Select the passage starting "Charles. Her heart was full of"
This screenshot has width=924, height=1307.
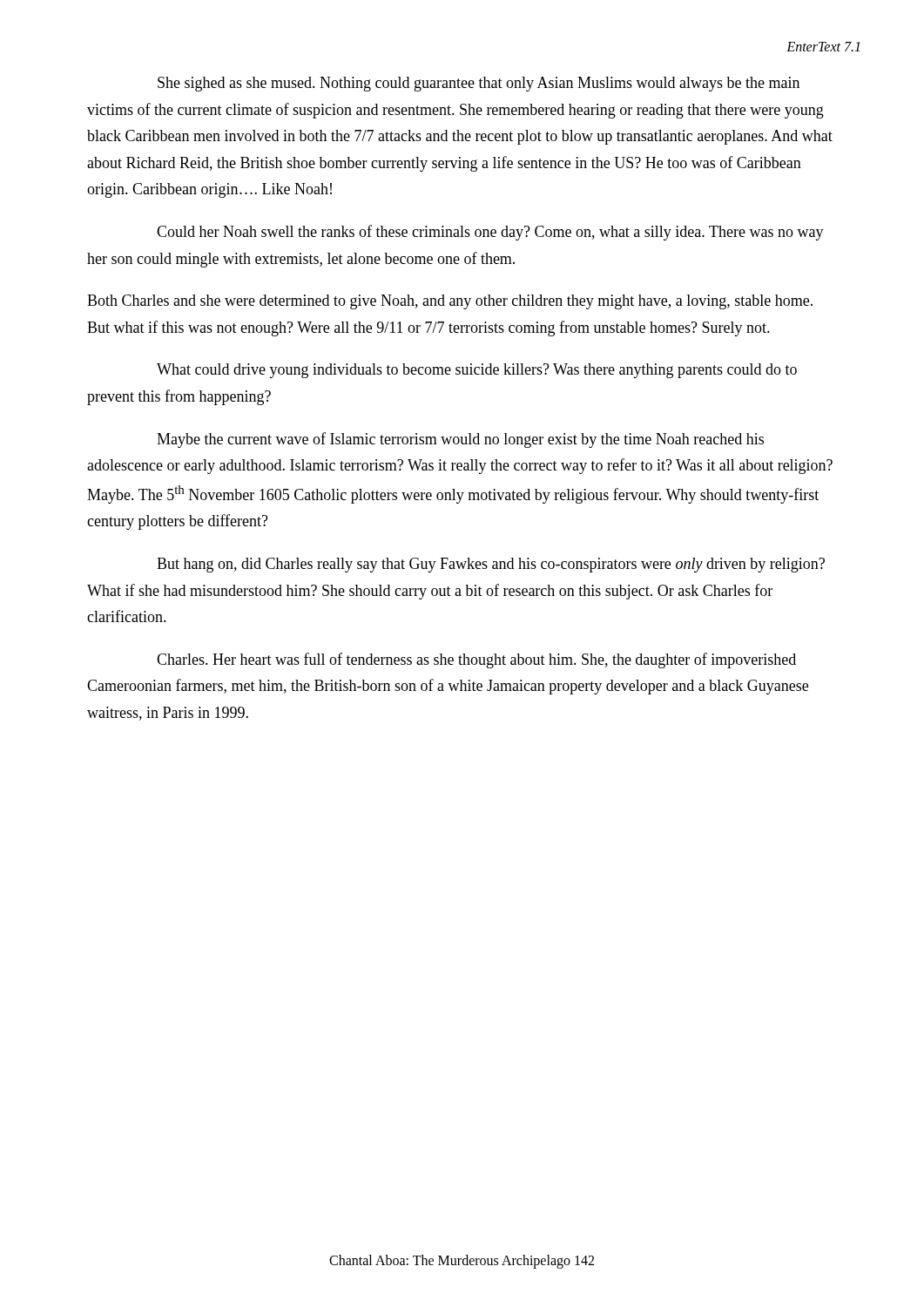(448, 686)
